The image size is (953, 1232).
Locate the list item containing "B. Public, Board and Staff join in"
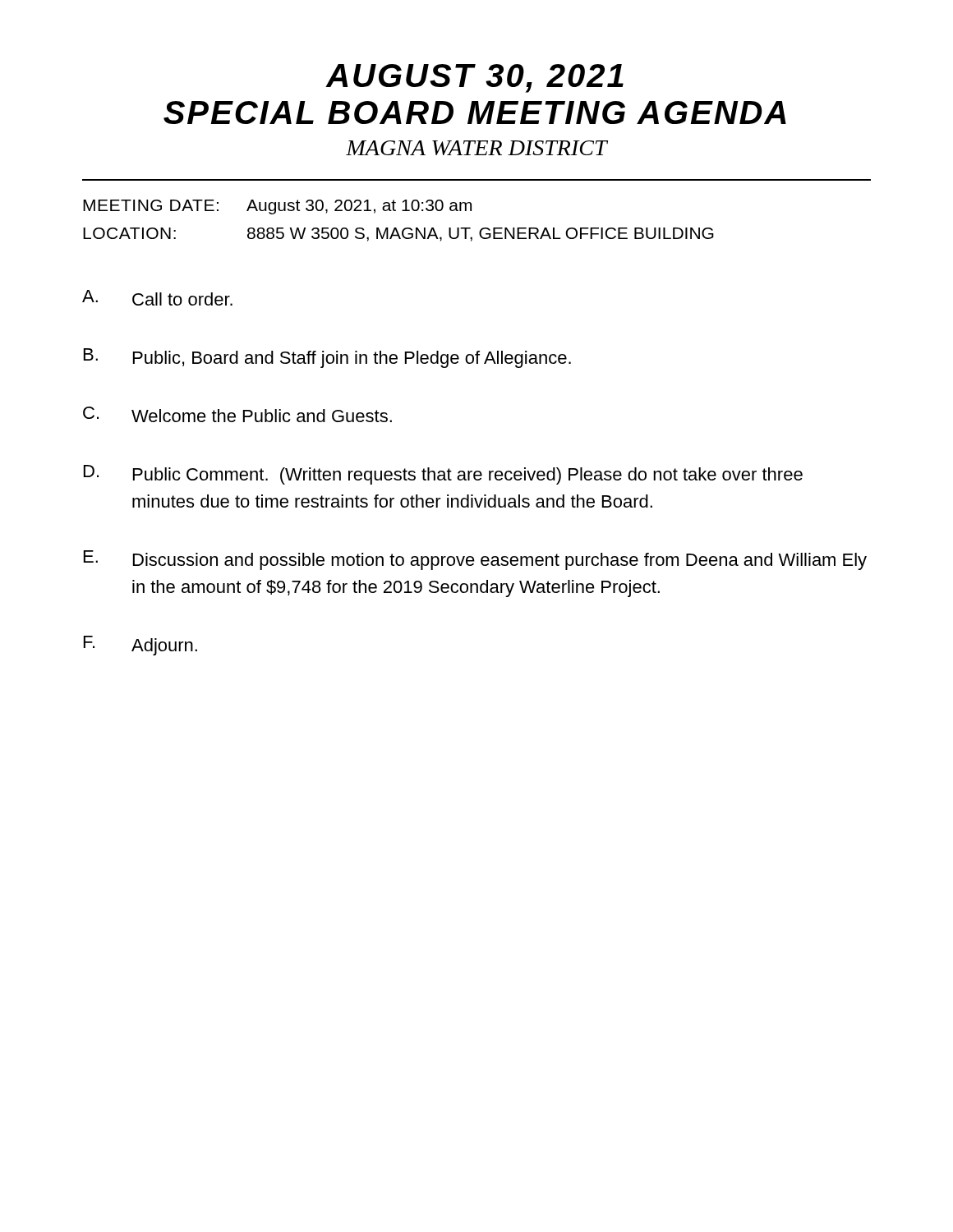476,358
